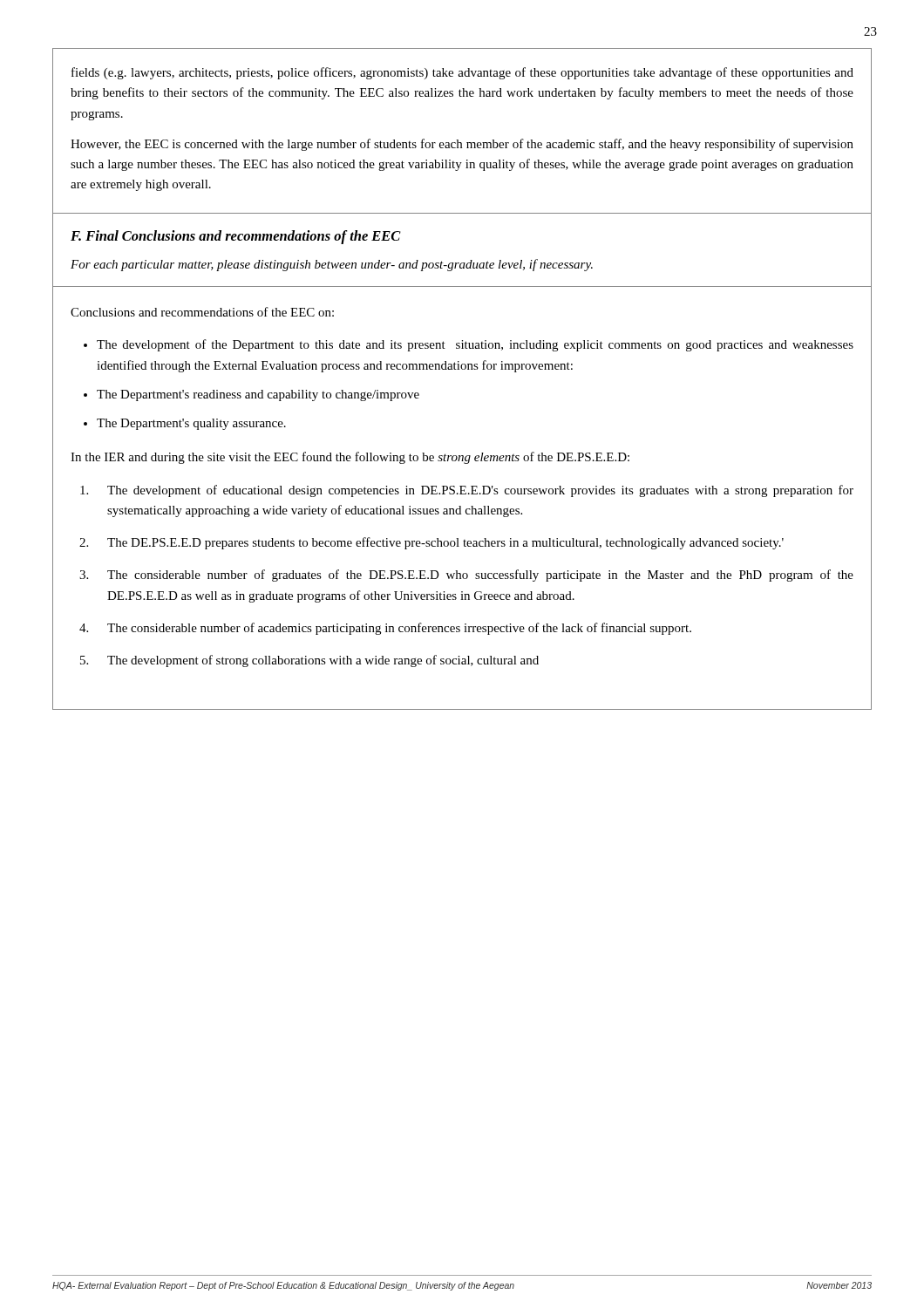Locate the block of text that opens with "The Department's readiness"
The height and width of the screenshot is (1308, 924).
coord(258,394)
